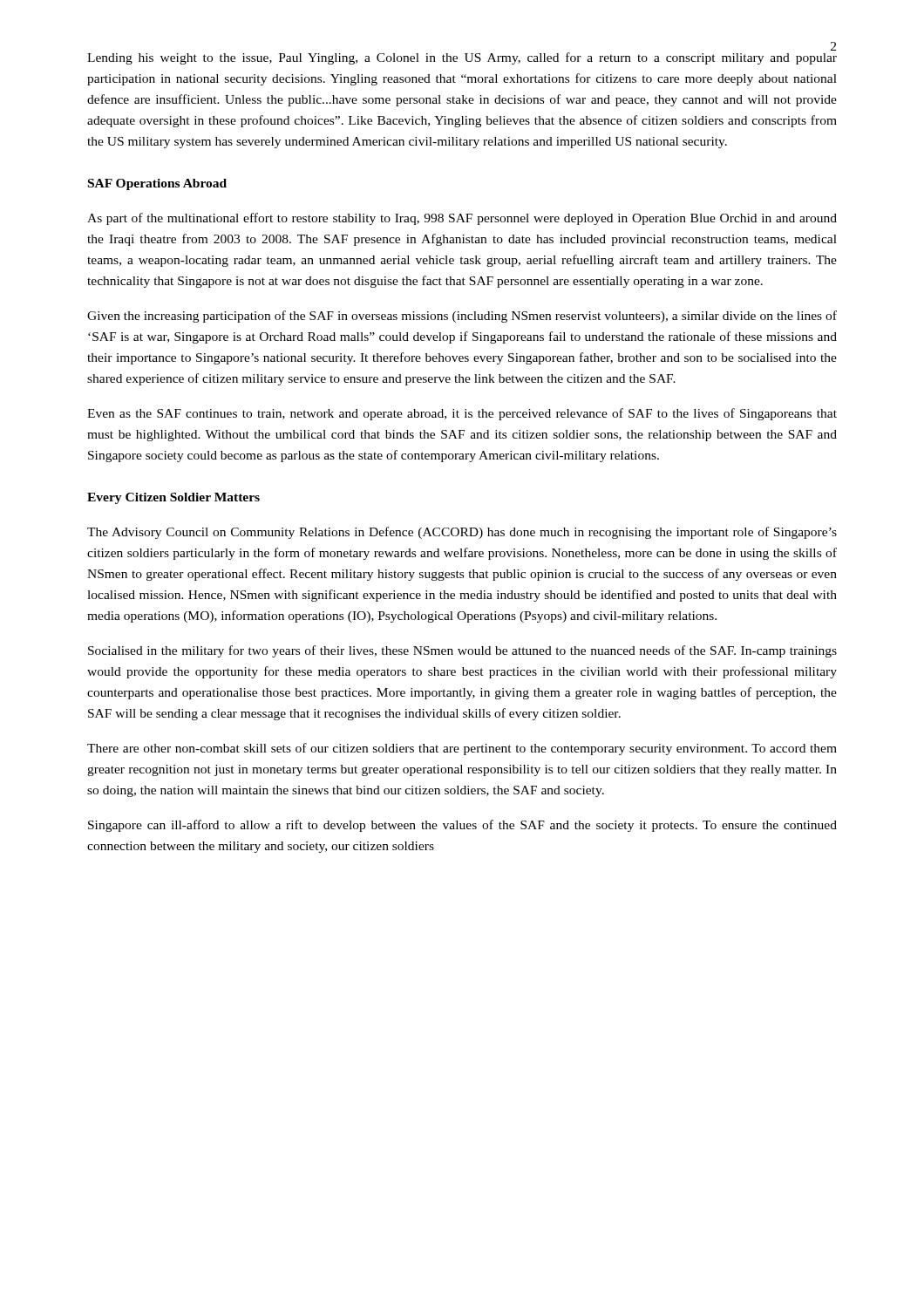Select the passage starting "SAF Operations Abroad"
The image size is (924, 1308).
157,183
